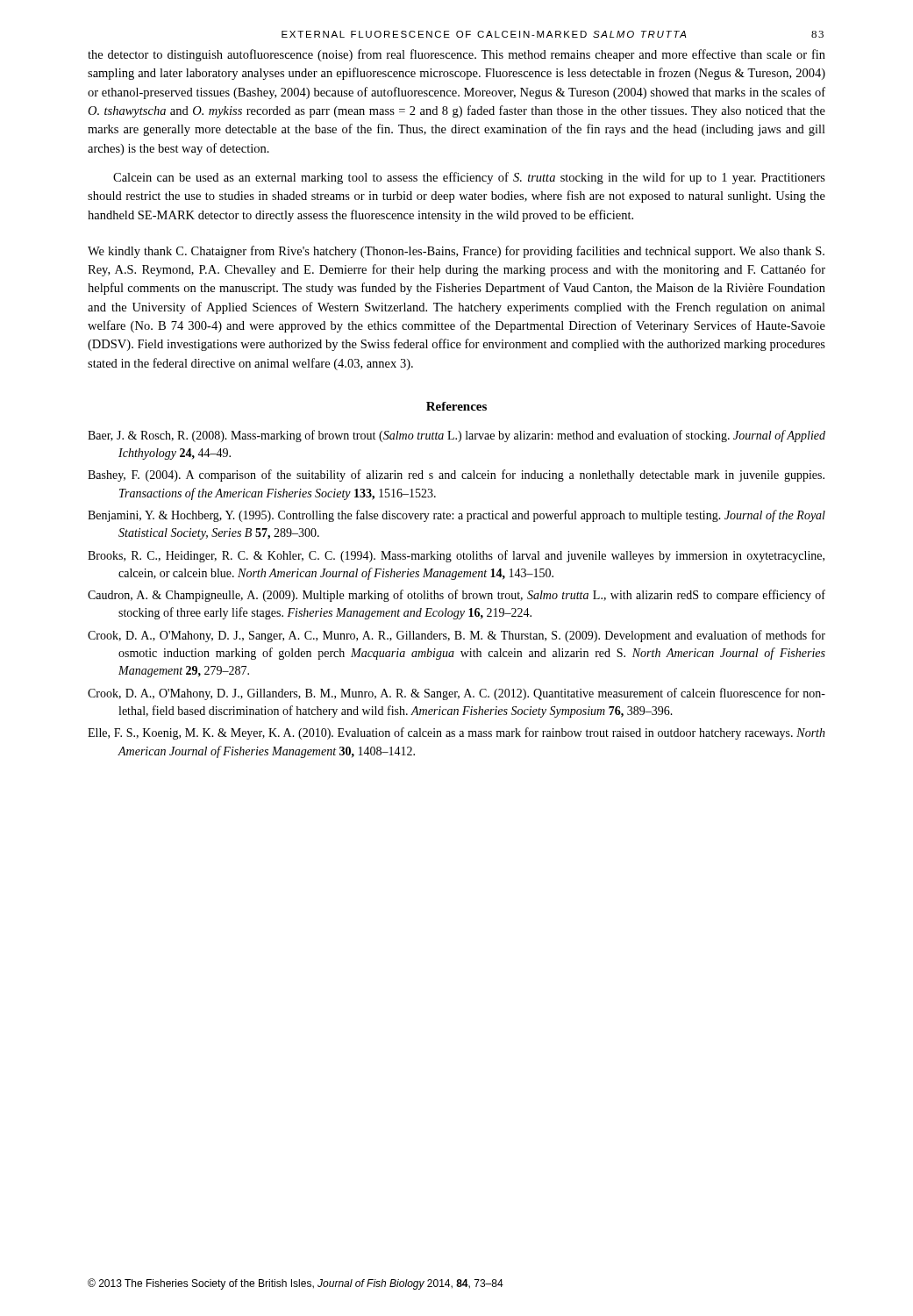Find the text block with the text "Calcein can be"

pyautogui.click(x=456, y=196)
